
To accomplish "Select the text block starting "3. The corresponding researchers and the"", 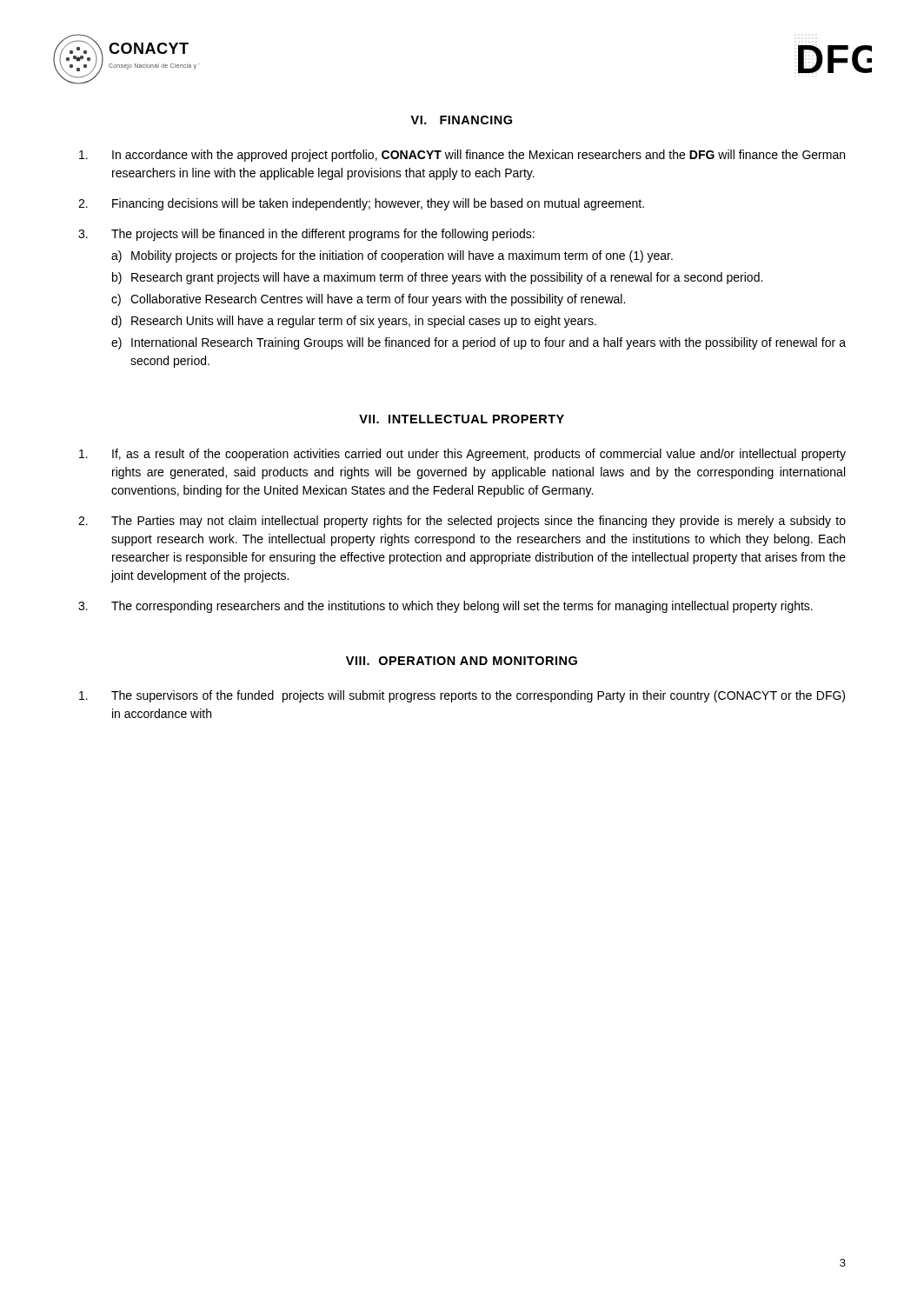I will 462,606.
